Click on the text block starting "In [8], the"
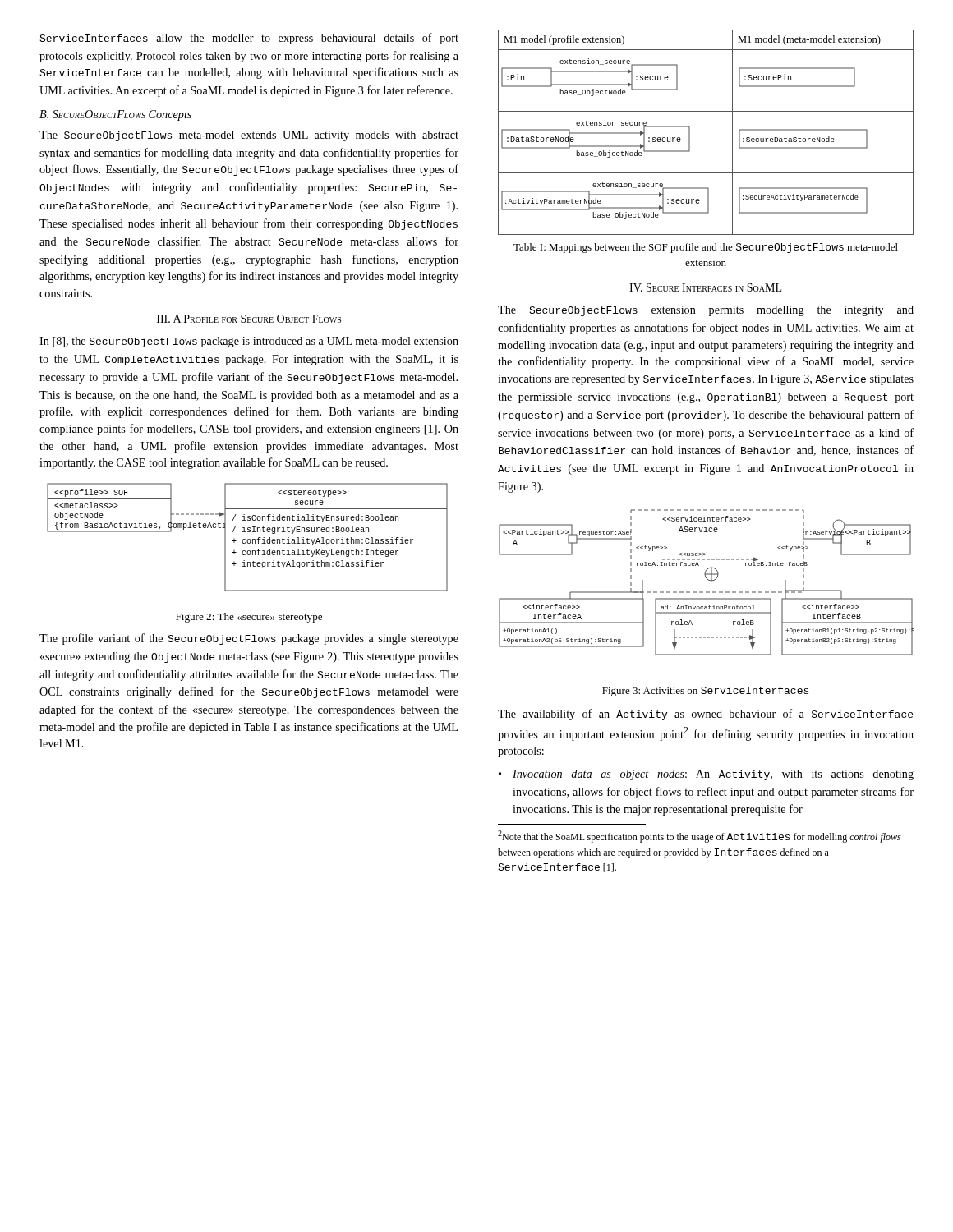Screen dimensions: 1232x953 [x=249, y=402]
